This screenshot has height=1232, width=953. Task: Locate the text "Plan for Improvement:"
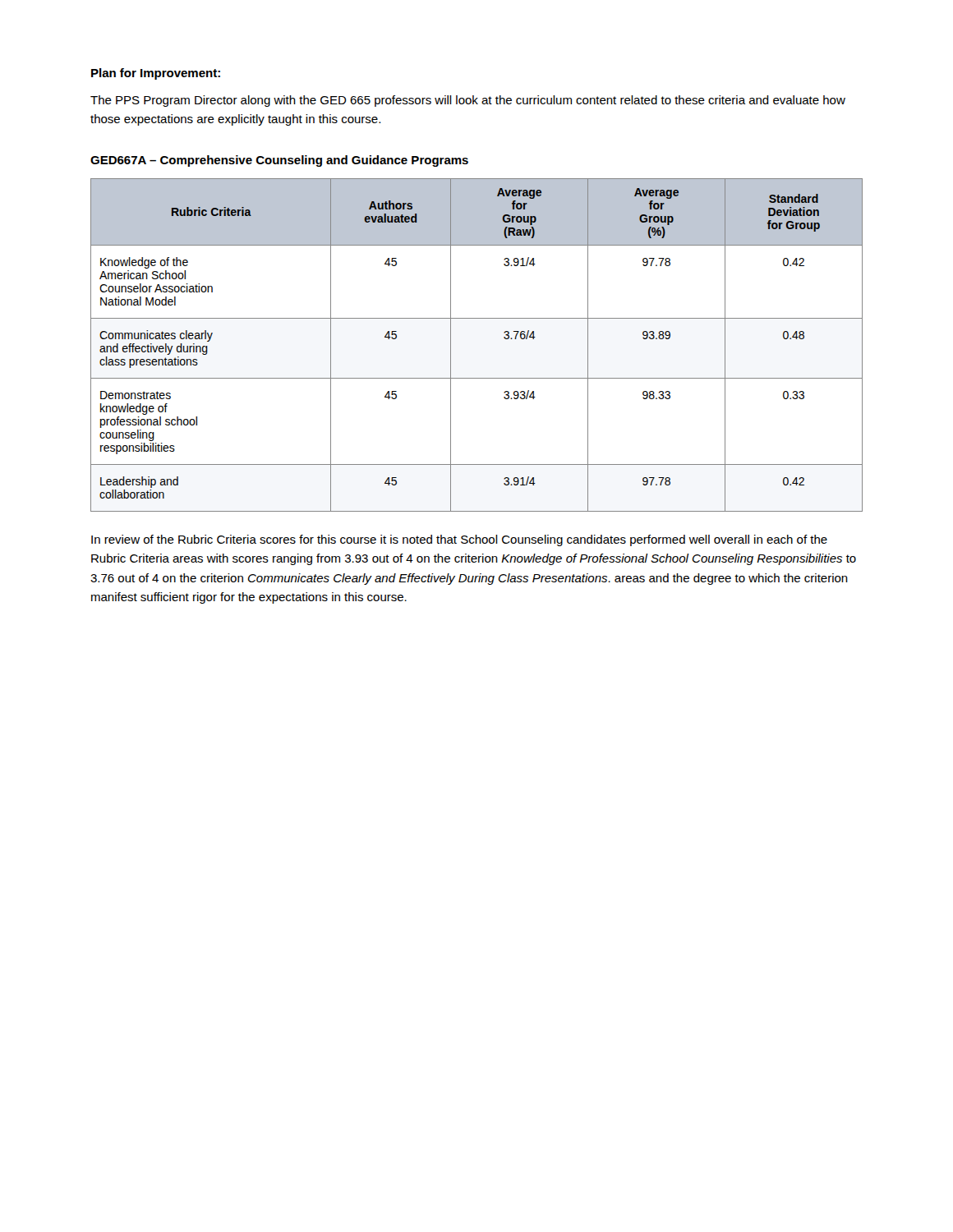click(x=156, y=73)
